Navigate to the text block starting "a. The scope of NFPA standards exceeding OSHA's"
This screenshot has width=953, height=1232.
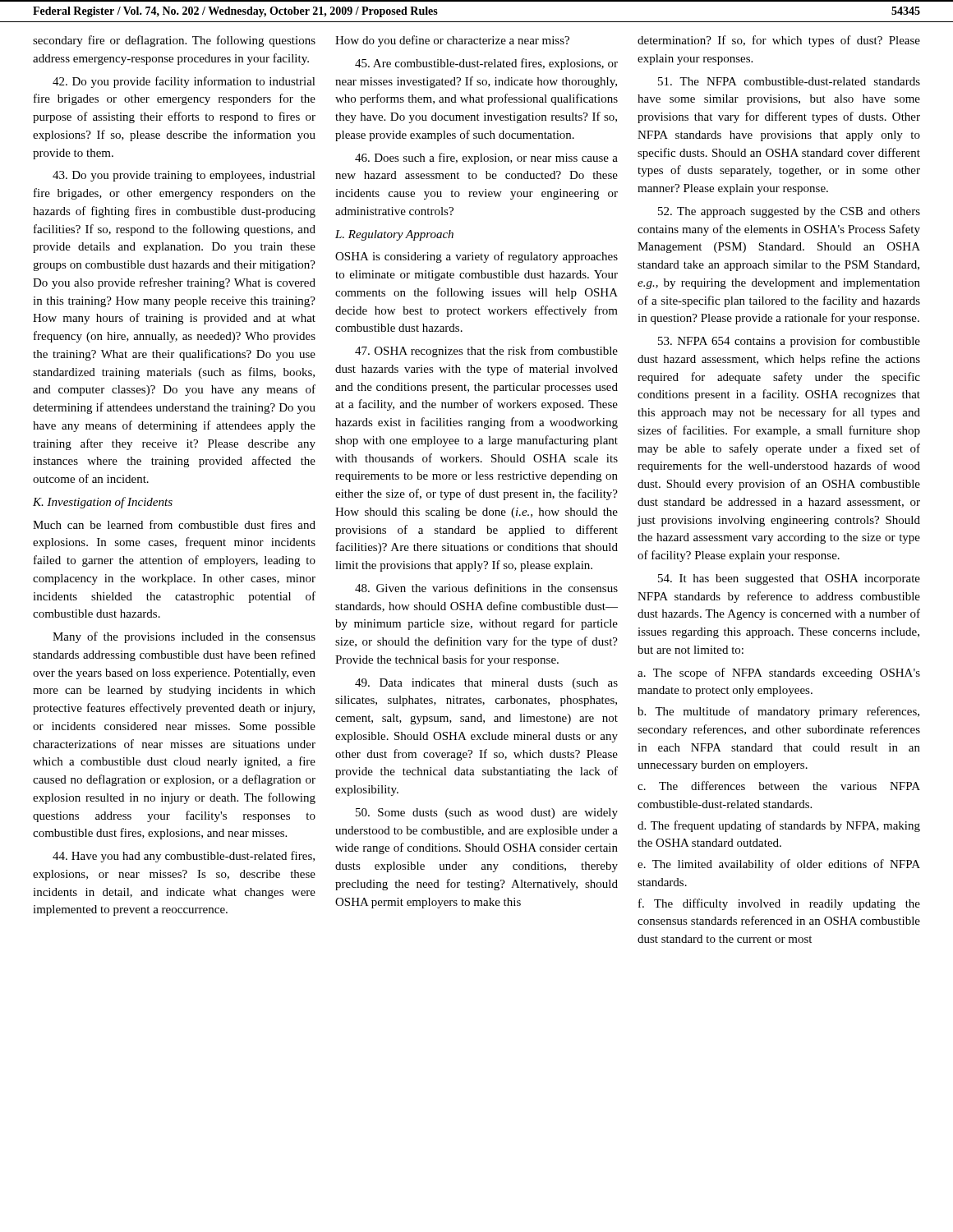(779, 682)
